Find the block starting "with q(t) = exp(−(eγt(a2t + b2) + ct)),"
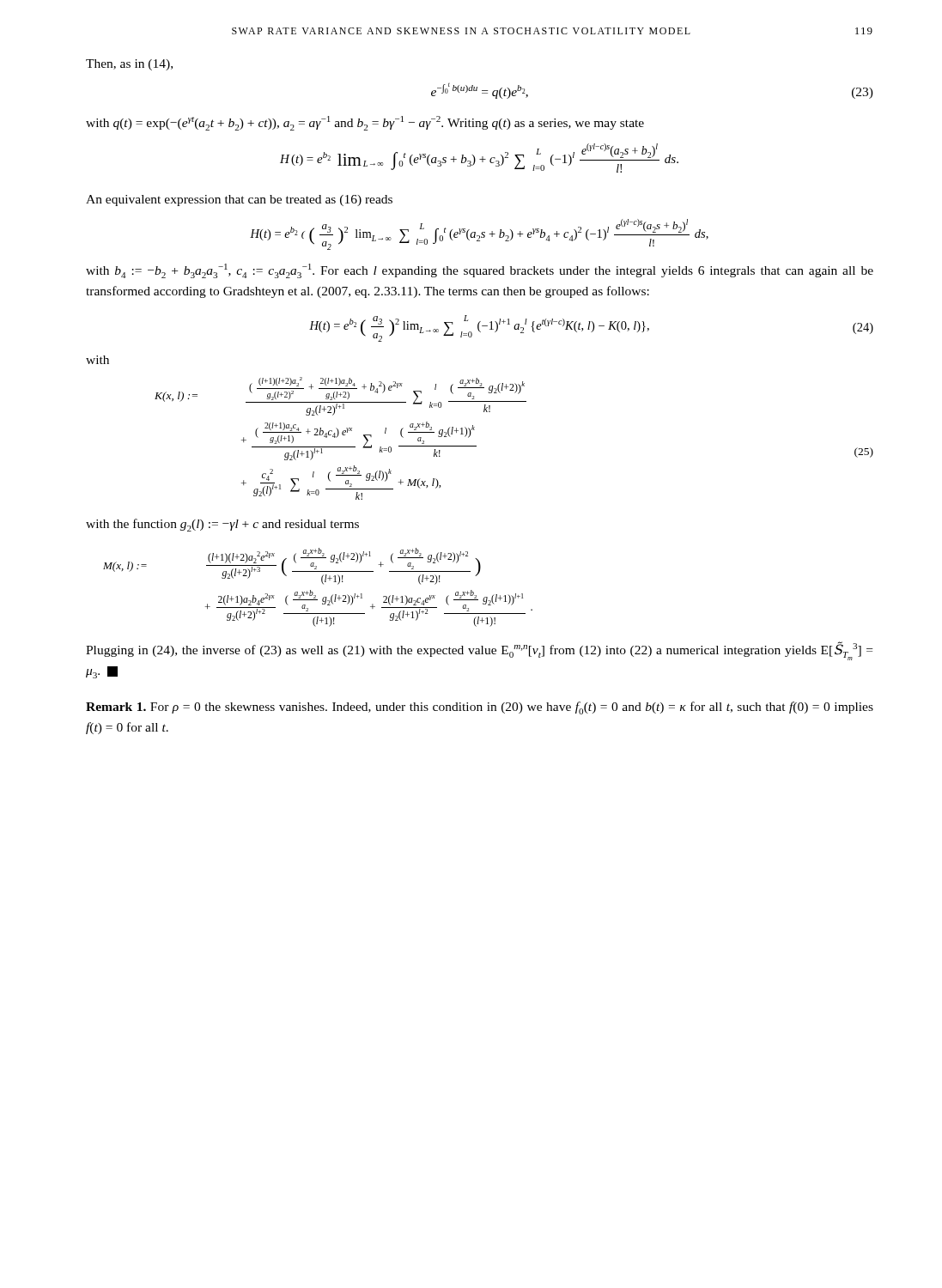Viewport: 942px width, 1288px height. 365,123
